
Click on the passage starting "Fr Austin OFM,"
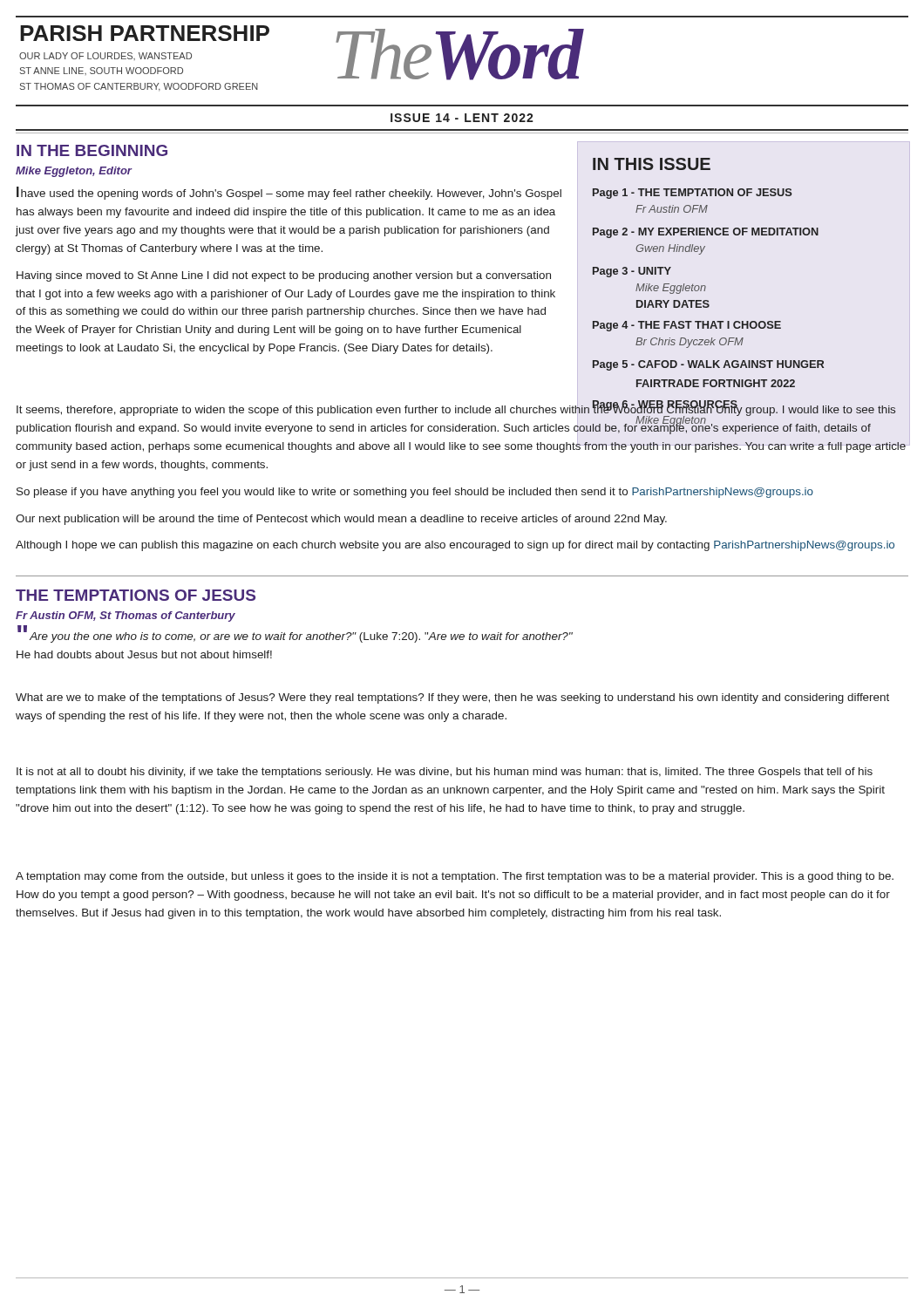click(x=125, y=615)
